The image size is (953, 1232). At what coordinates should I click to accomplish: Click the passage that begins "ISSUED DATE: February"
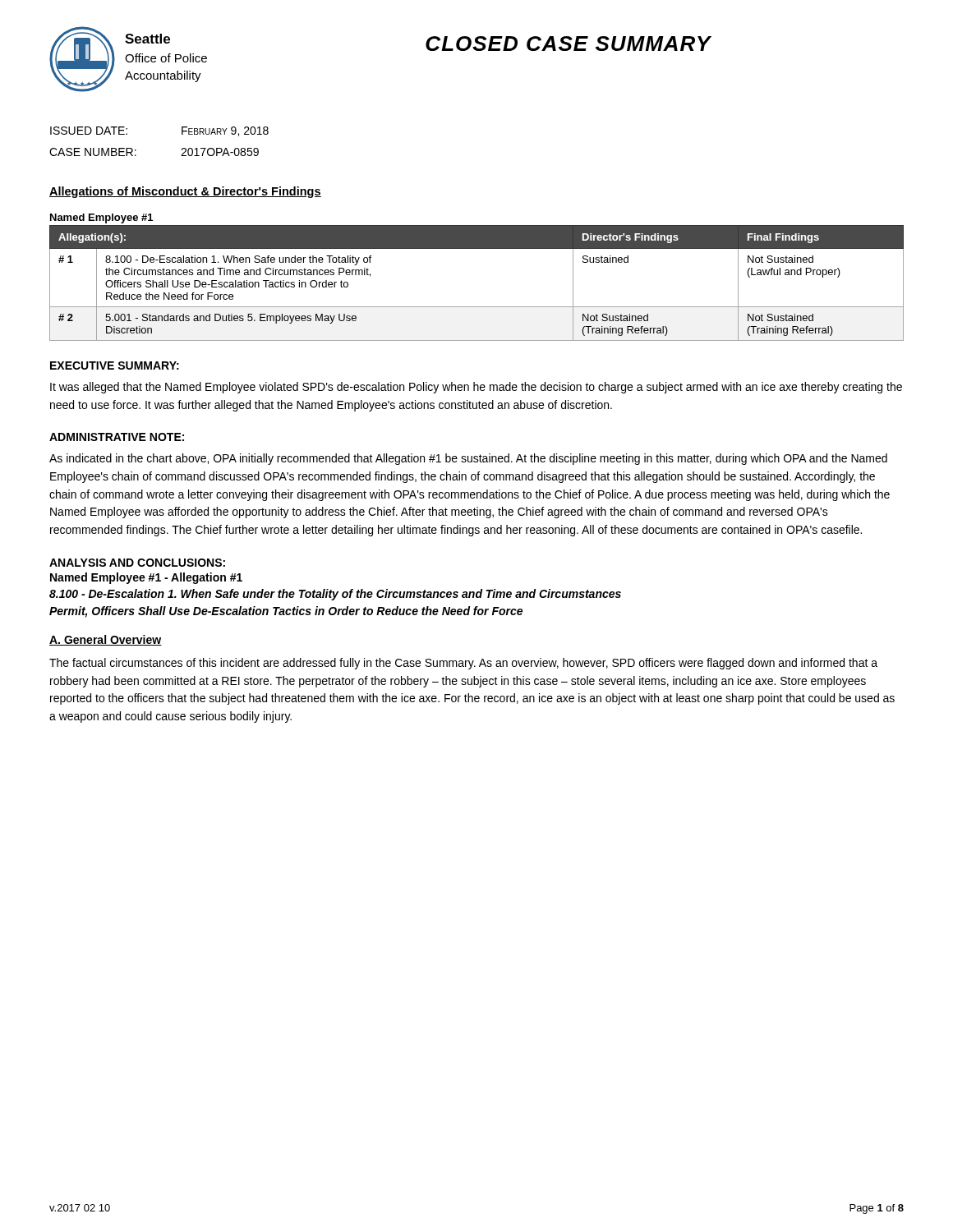(90, 133)
